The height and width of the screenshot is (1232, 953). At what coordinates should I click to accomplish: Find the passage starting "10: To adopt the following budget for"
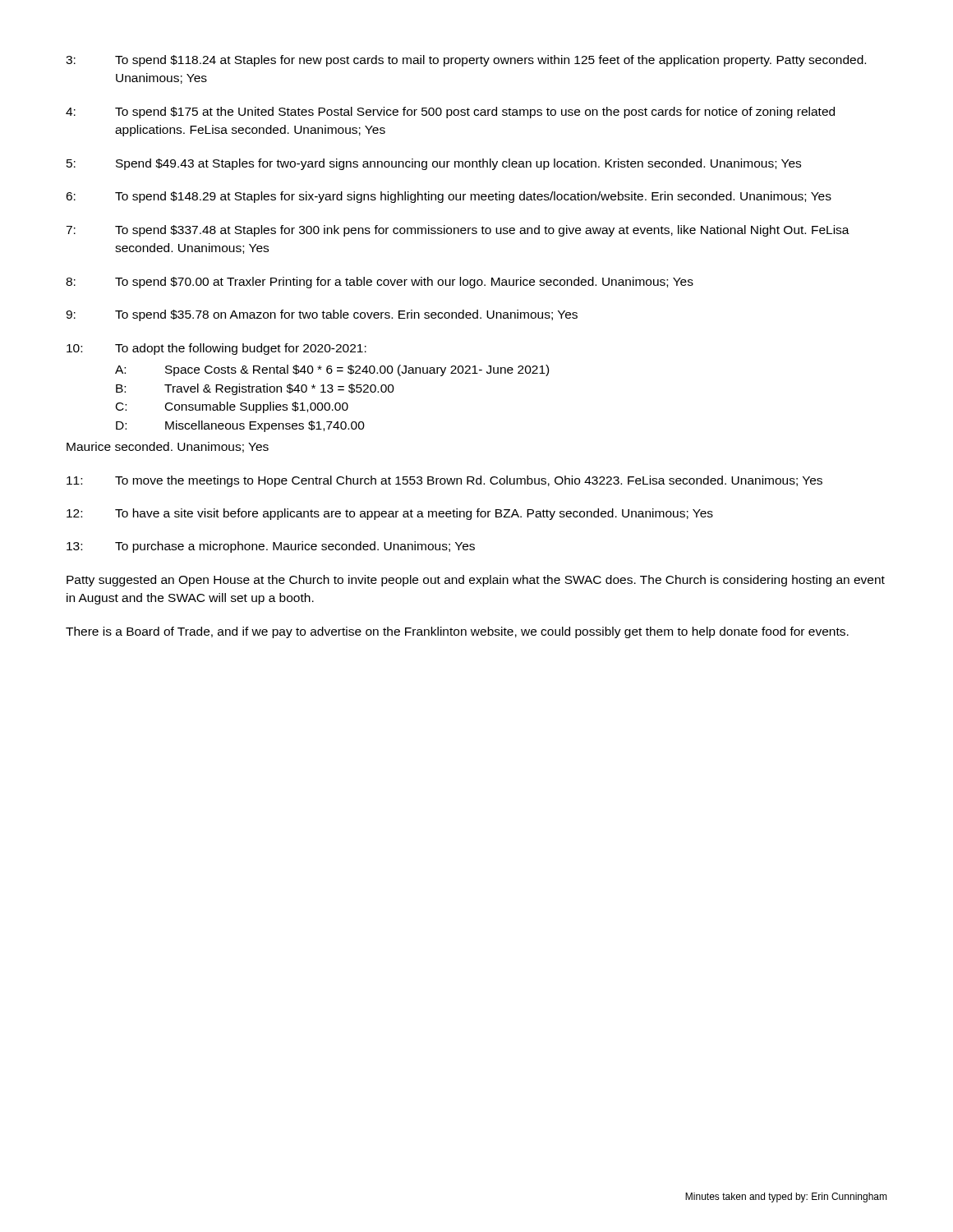coord(216,349)
